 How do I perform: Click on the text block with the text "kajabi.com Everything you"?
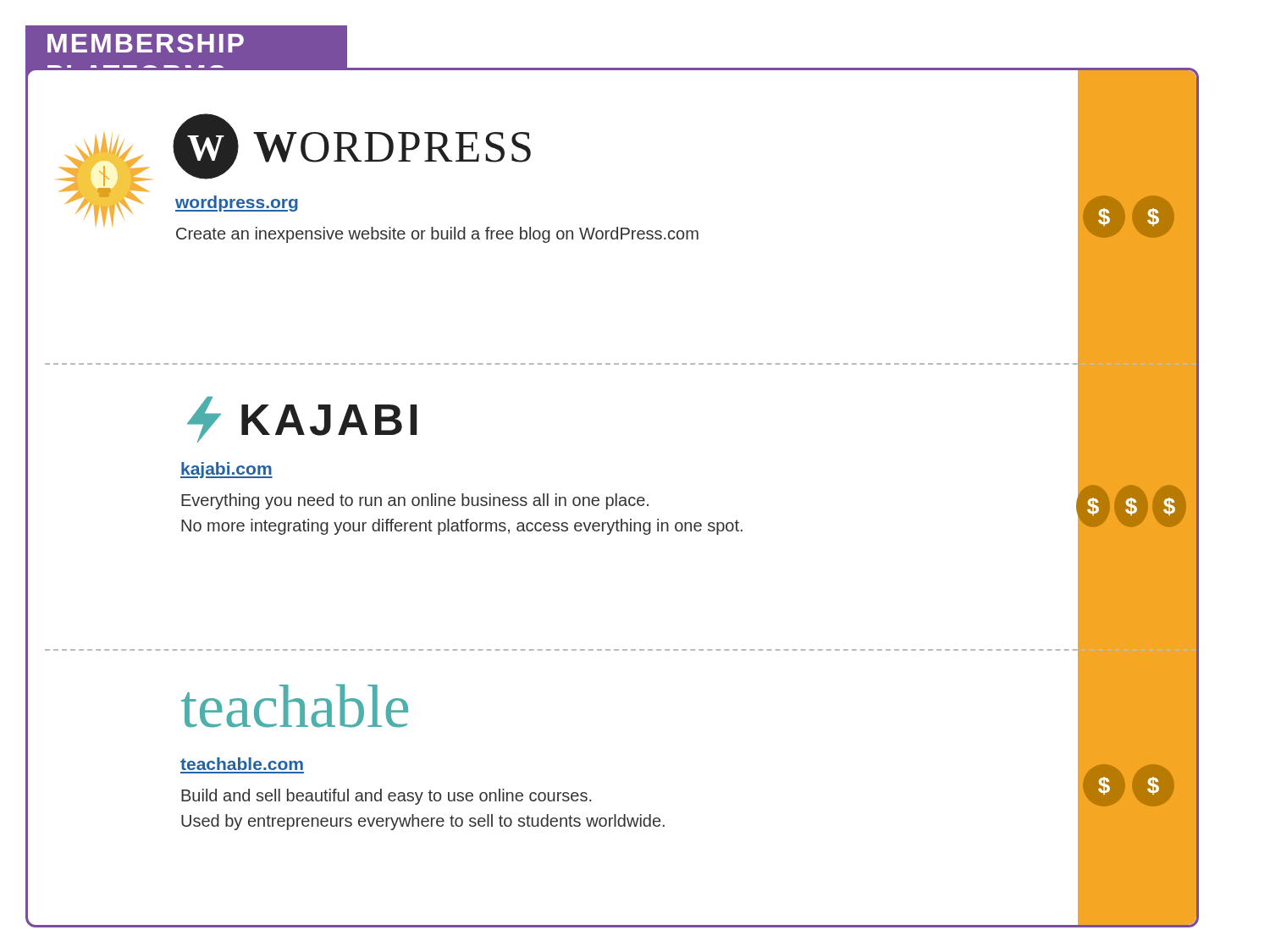pyautogui.click(x=629, y=498)
